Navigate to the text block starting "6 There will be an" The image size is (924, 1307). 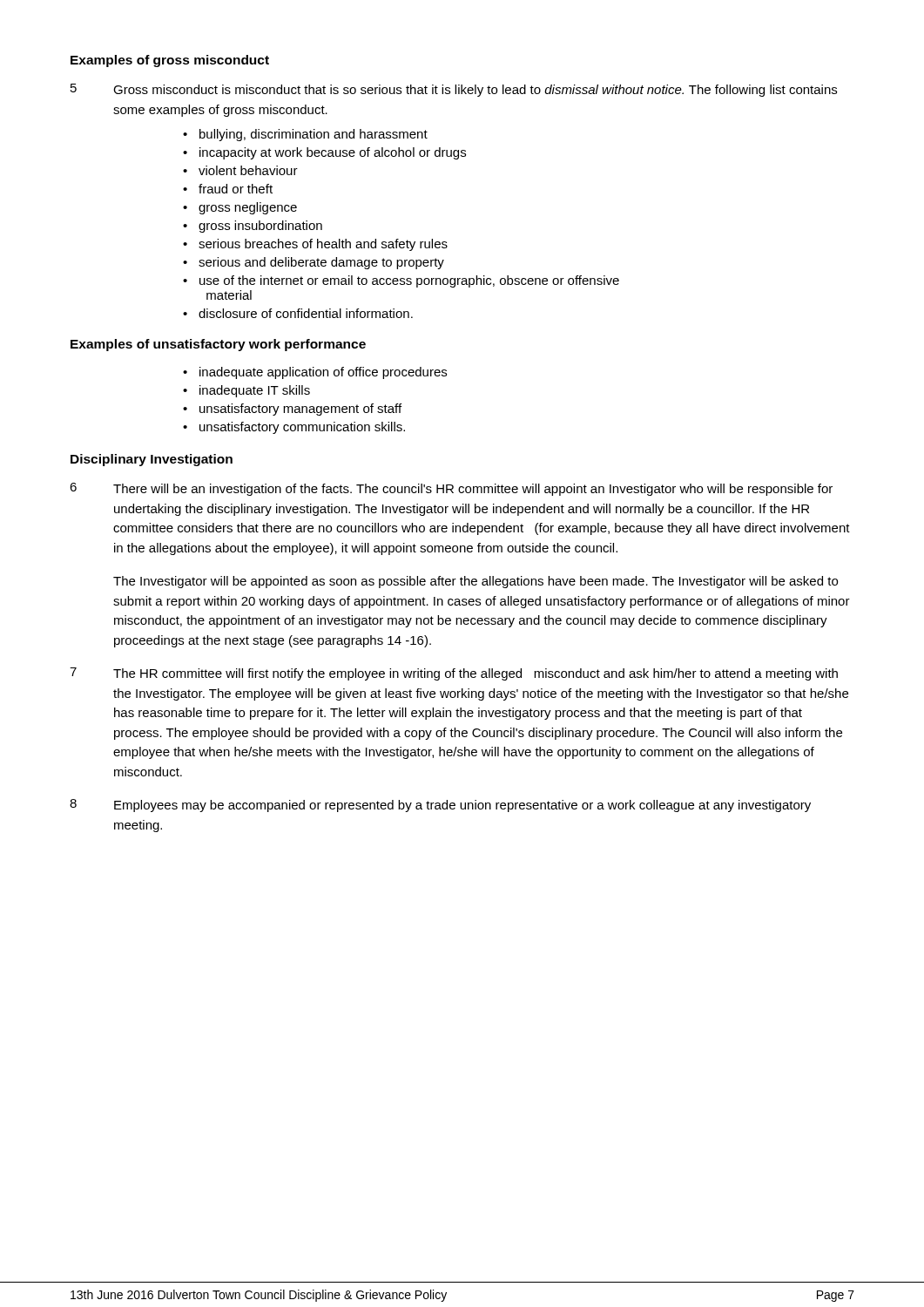(462, 518)
